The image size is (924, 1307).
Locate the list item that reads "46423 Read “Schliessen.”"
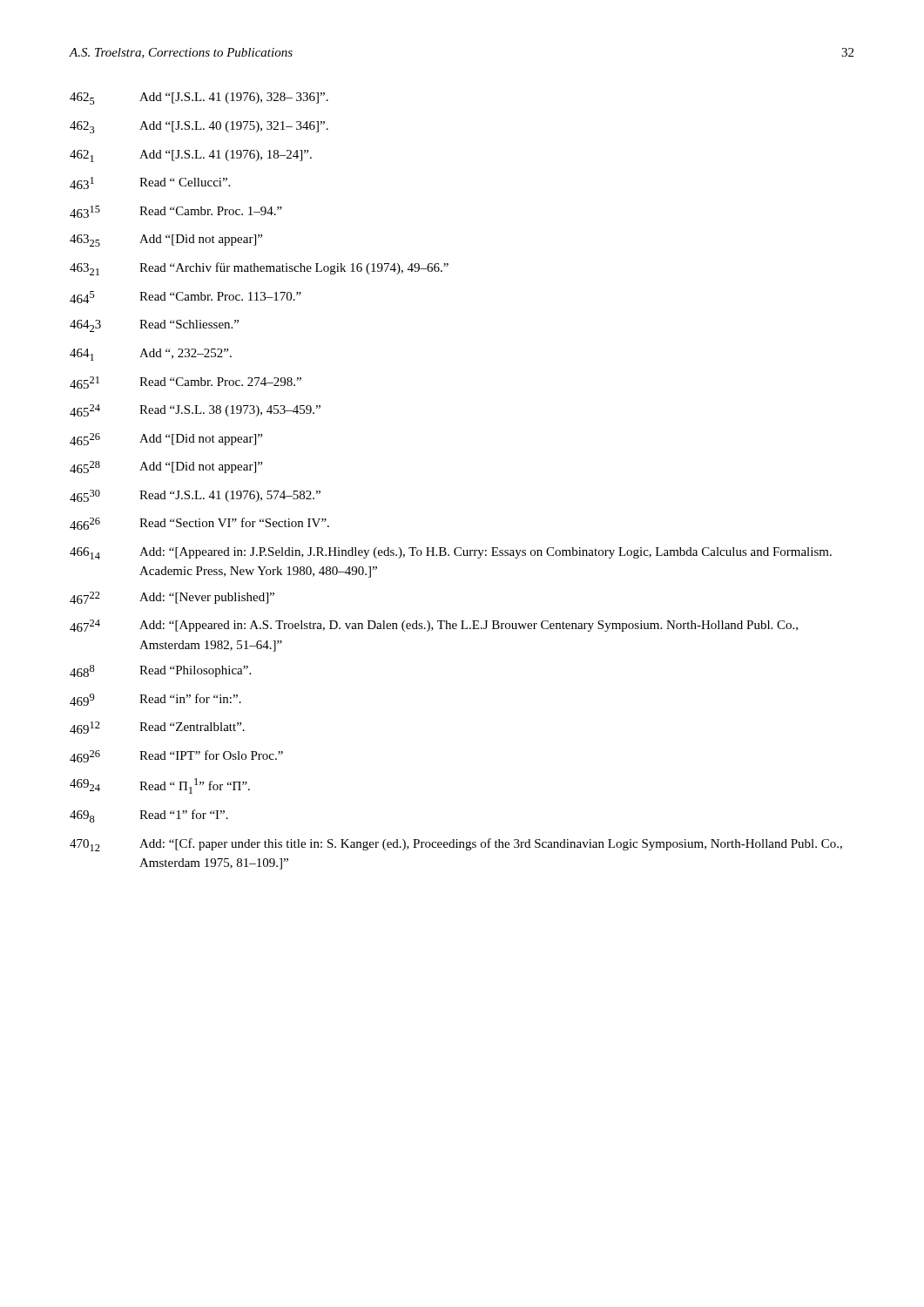pos(154,326)
